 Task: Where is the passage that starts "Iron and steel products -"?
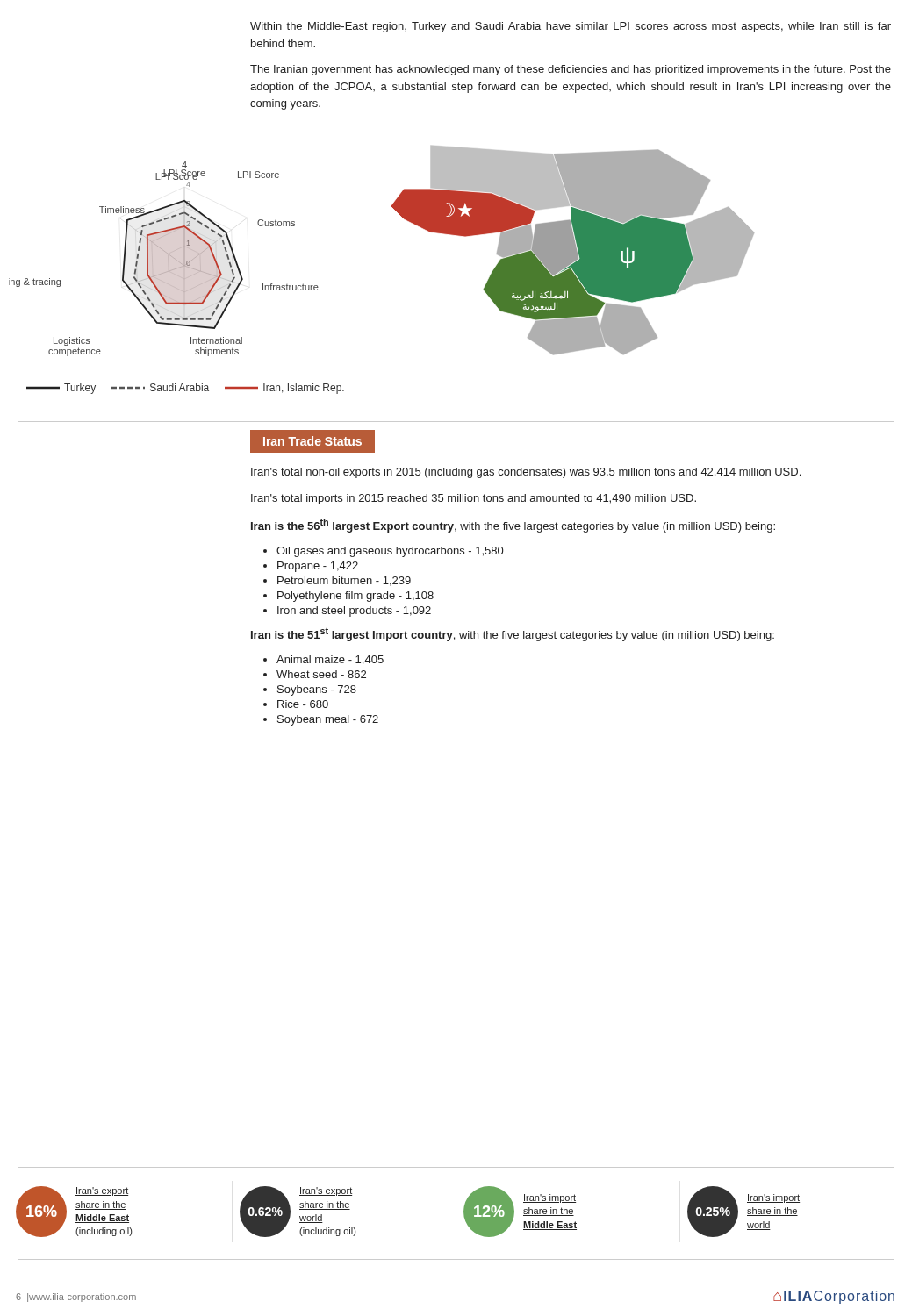point(354,612)
